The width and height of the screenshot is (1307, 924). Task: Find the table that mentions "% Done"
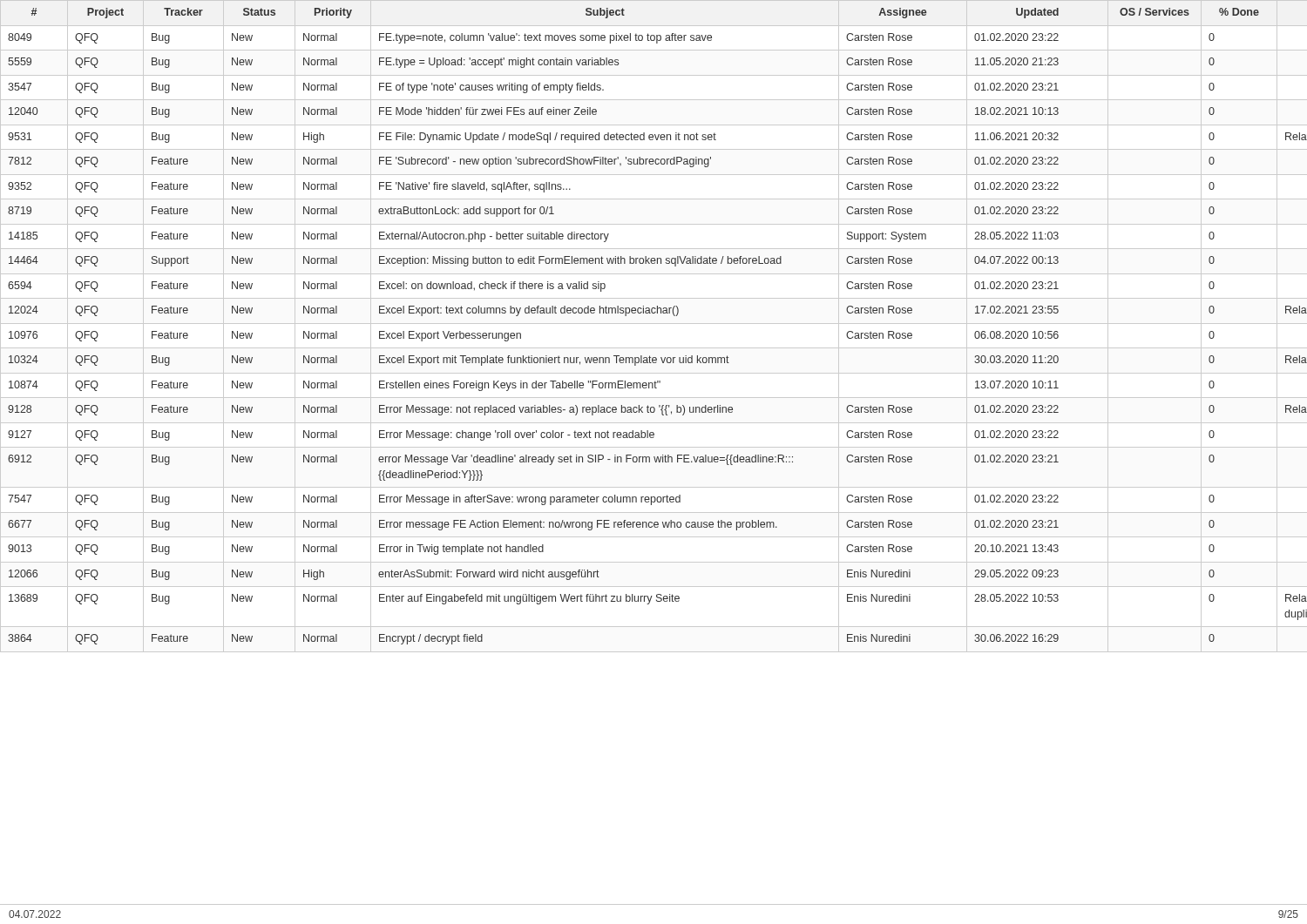click(x=654, y=326)
